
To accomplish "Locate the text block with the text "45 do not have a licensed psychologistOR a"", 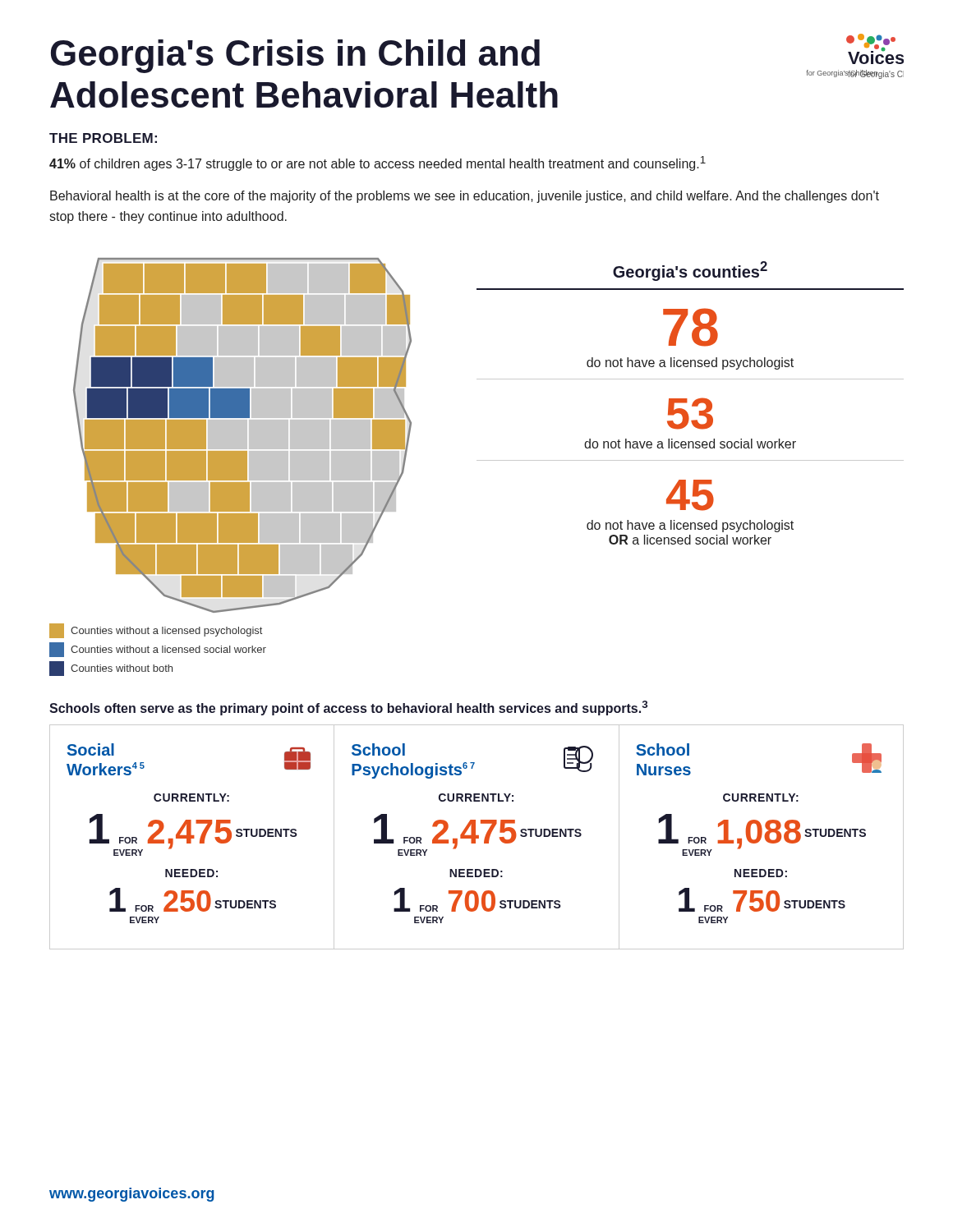I will [690, 508].
